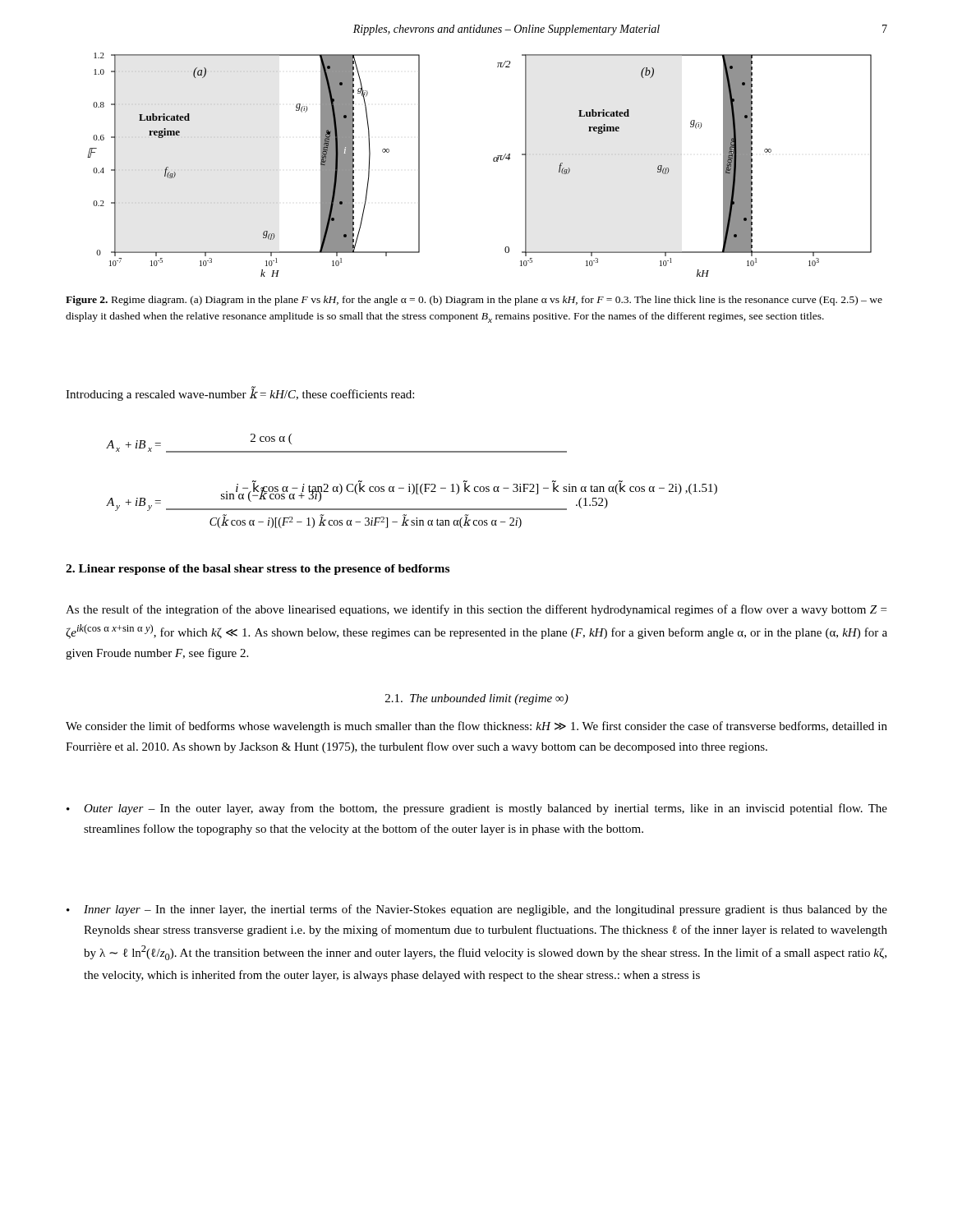Find the text block containing "We consider the limit of bedforms whose wavelength"
Image resolution: width=953 pixels, height=1232 pixels.
(x=476, y=736)
